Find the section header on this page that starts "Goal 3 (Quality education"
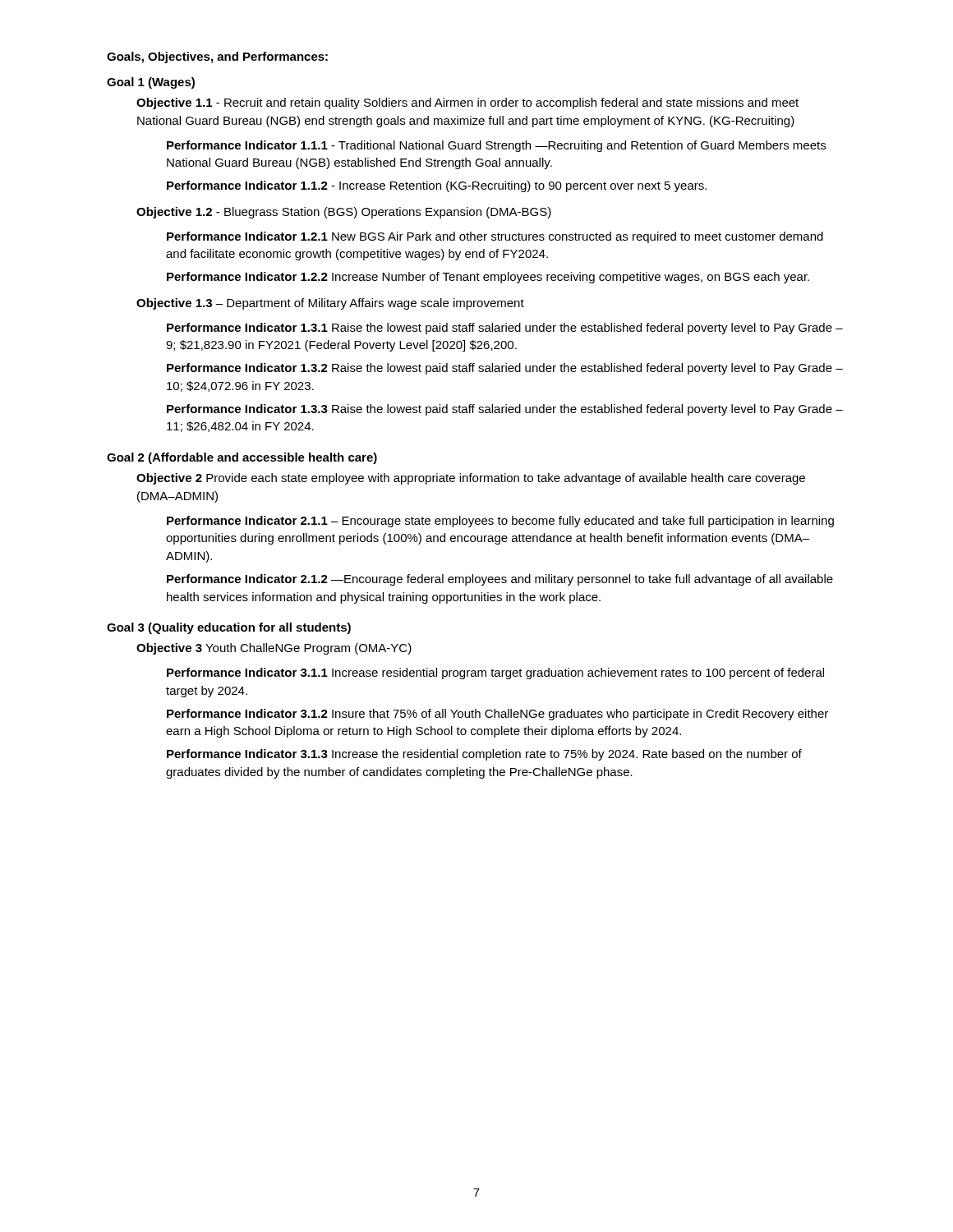 coord(229,627)
